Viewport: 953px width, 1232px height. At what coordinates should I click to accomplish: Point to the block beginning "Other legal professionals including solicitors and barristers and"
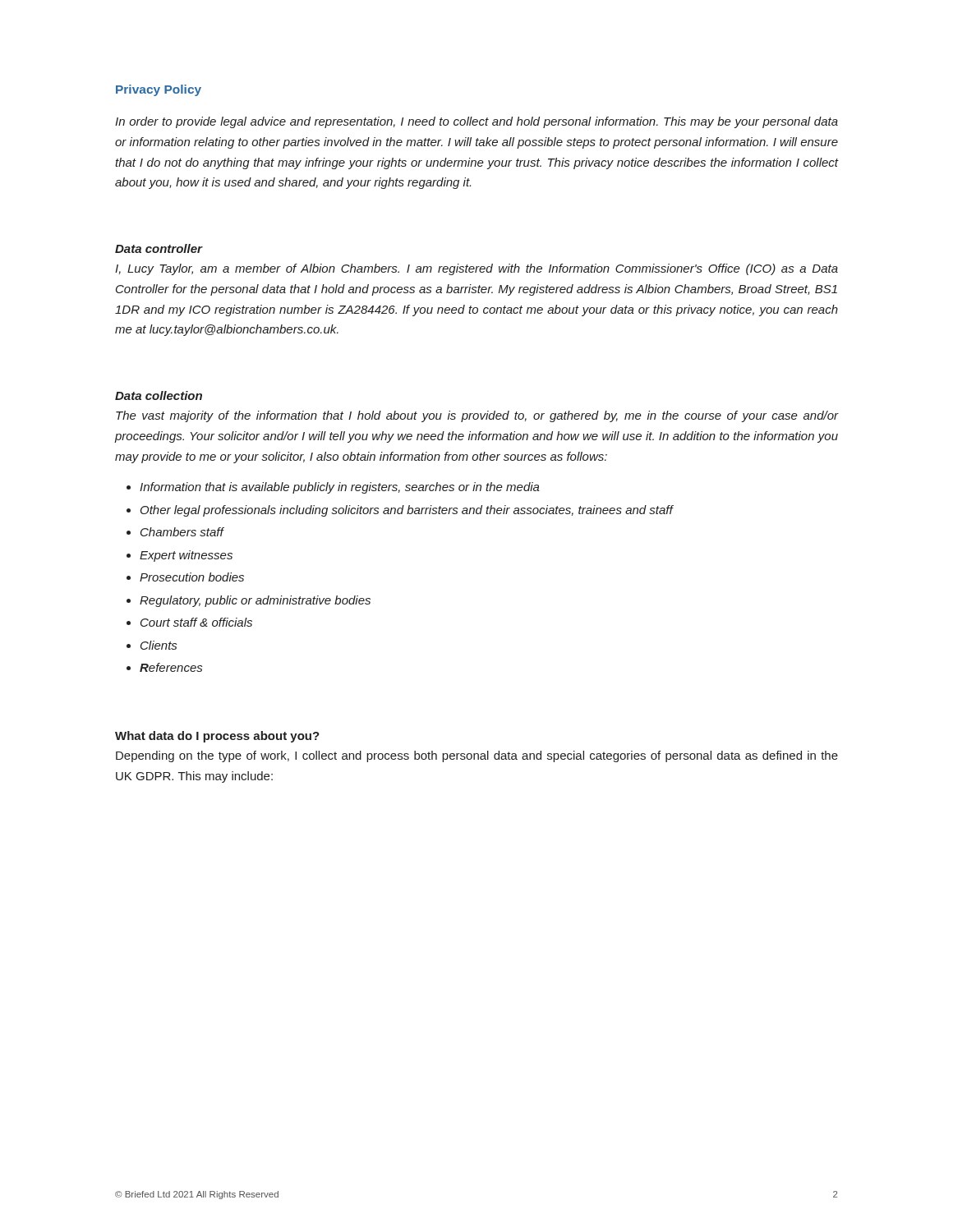(406, 509)
